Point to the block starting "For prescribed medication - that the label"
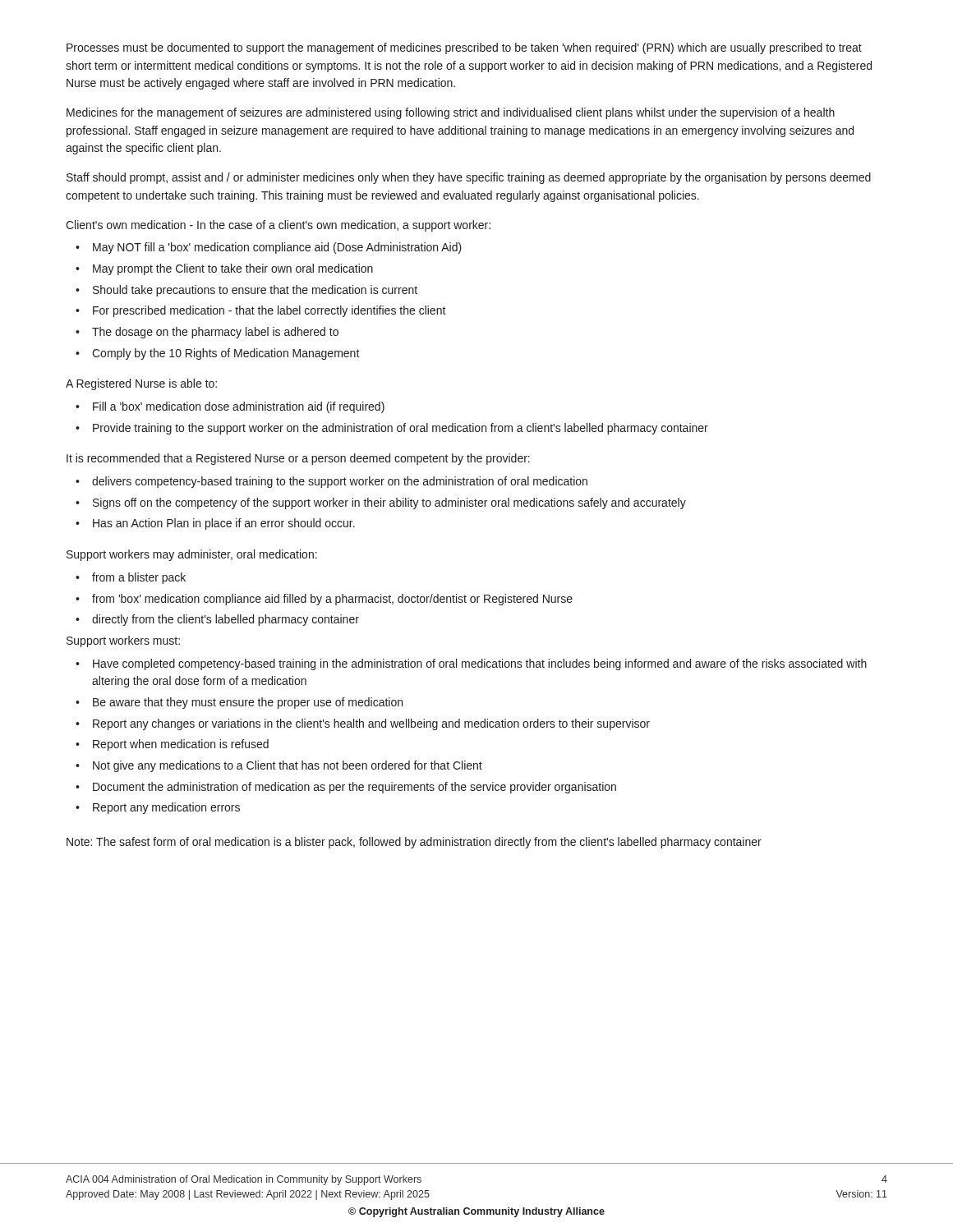 pyautogui.click(x=269, y=311)
